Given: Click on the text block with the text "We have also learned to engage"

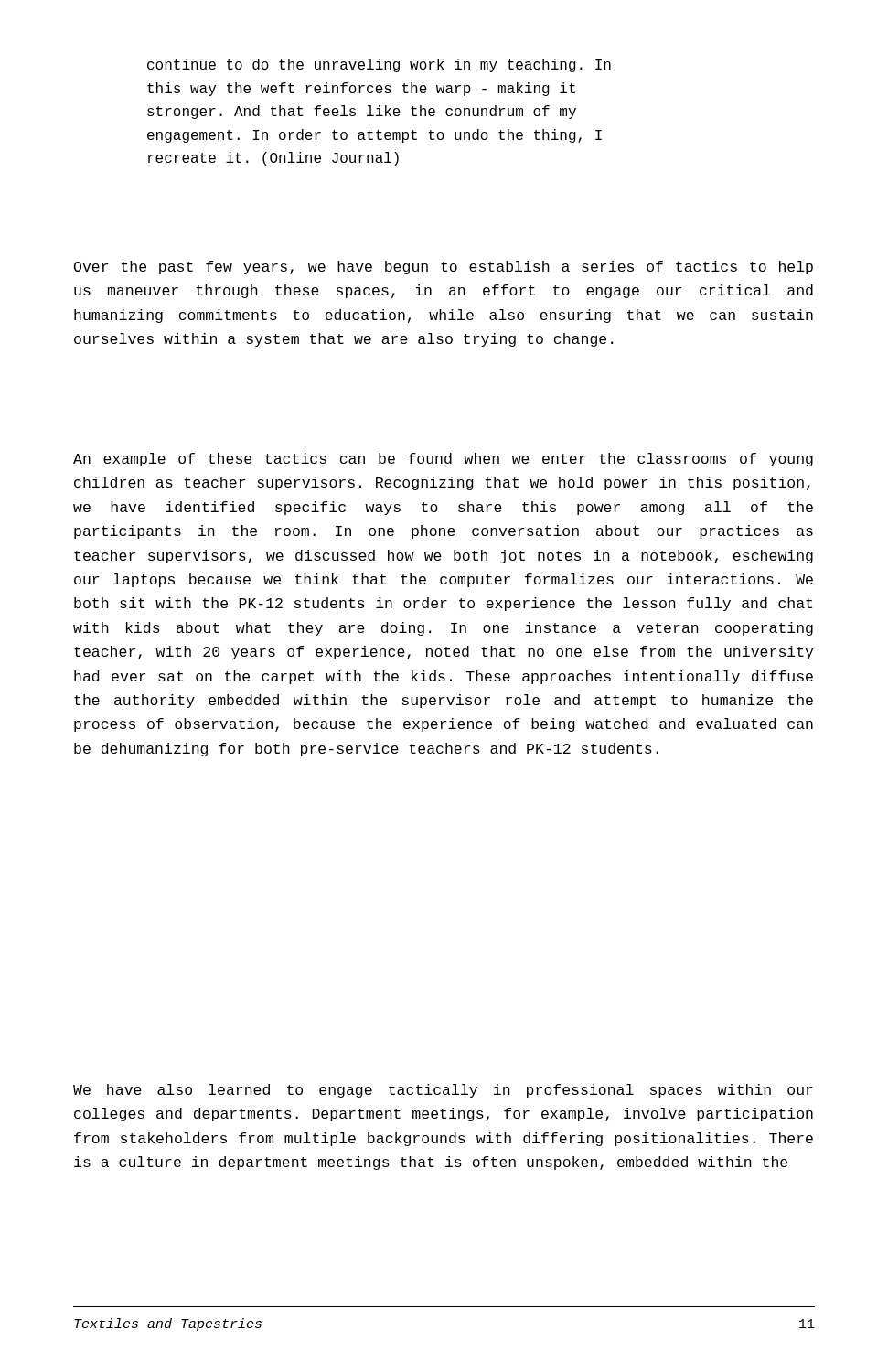Looking at the screenshot, I should [444, 1127].
